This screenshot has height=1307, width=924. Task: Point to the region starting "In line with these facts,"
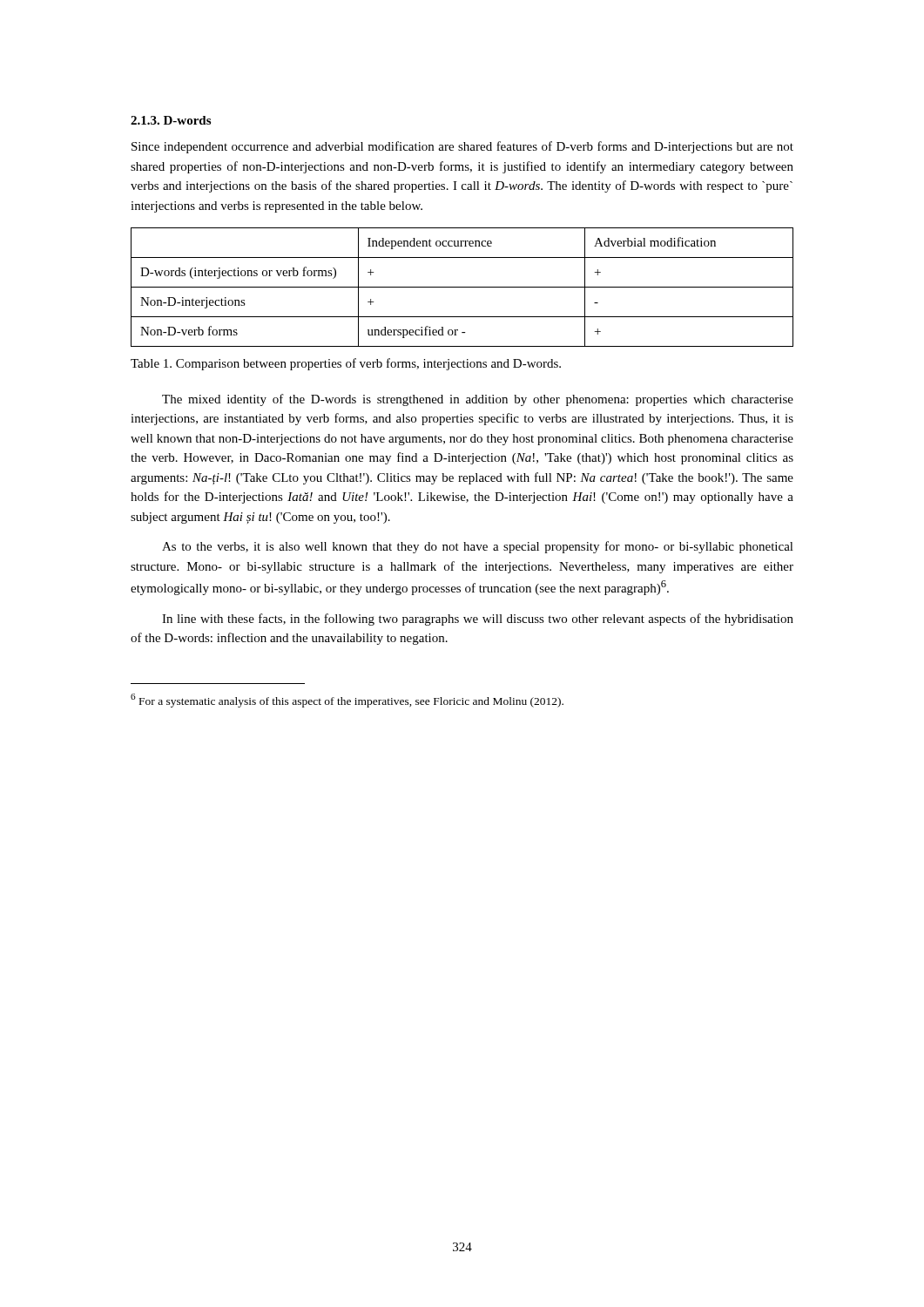pos(462,628)
